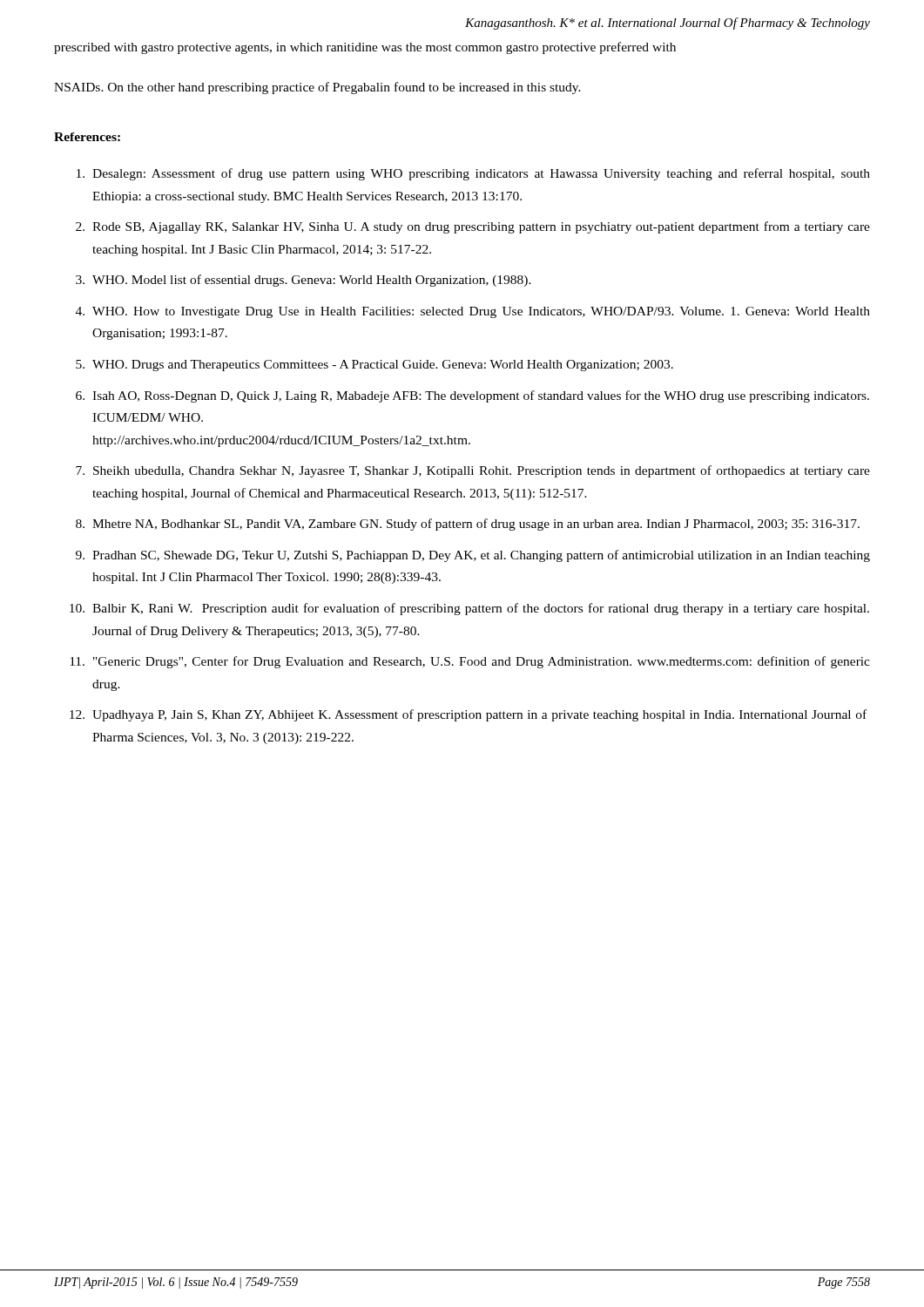Click the passage that begins "Desalegn: Assessment of drug use pattern using"
The height and width of the screenshot is (1307, 924).
point(462,184)
